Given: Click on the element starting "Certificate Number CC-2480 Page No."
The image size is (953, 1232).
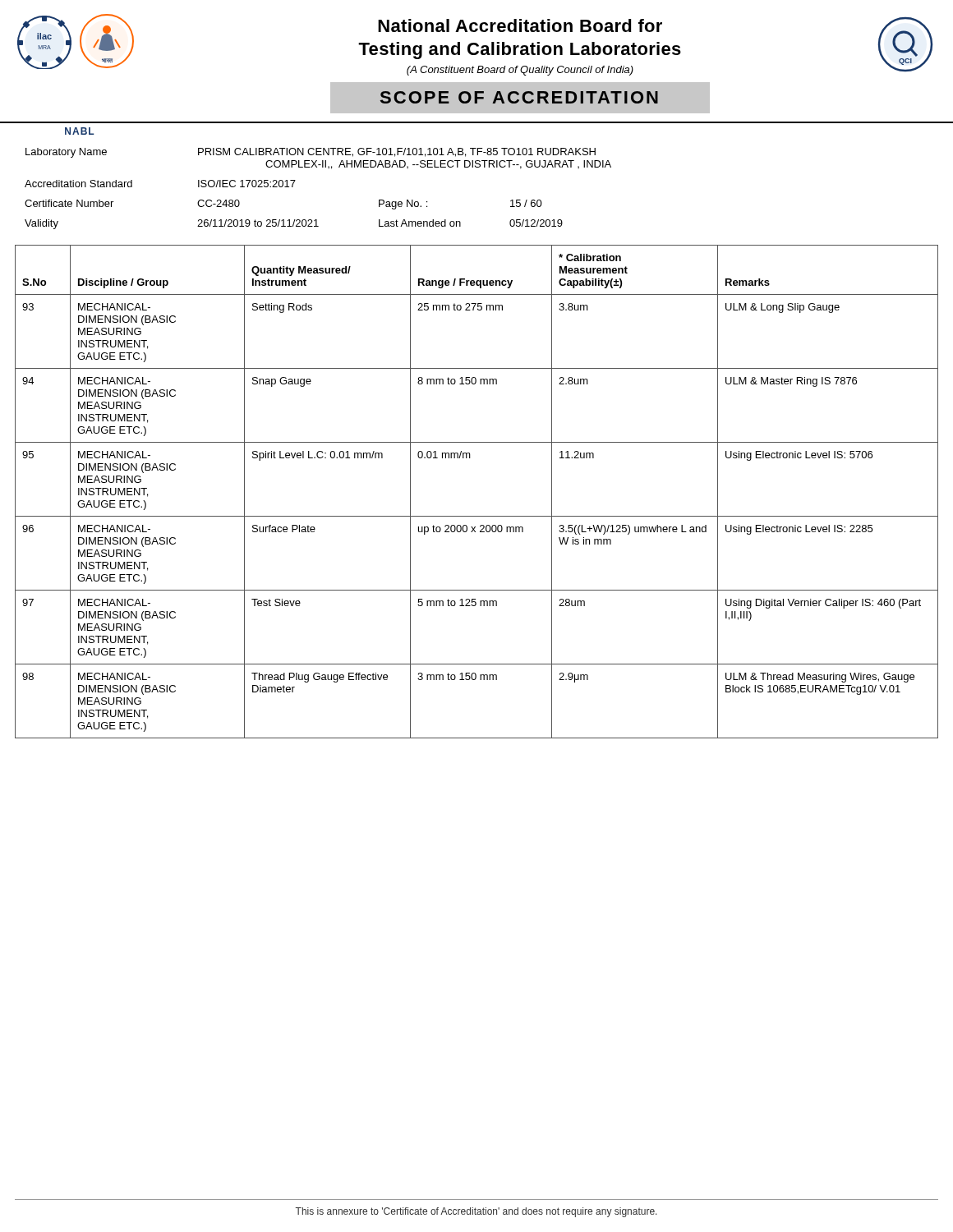Looking at the screenshot, I should pyautogui.click(x=65, y=204).
